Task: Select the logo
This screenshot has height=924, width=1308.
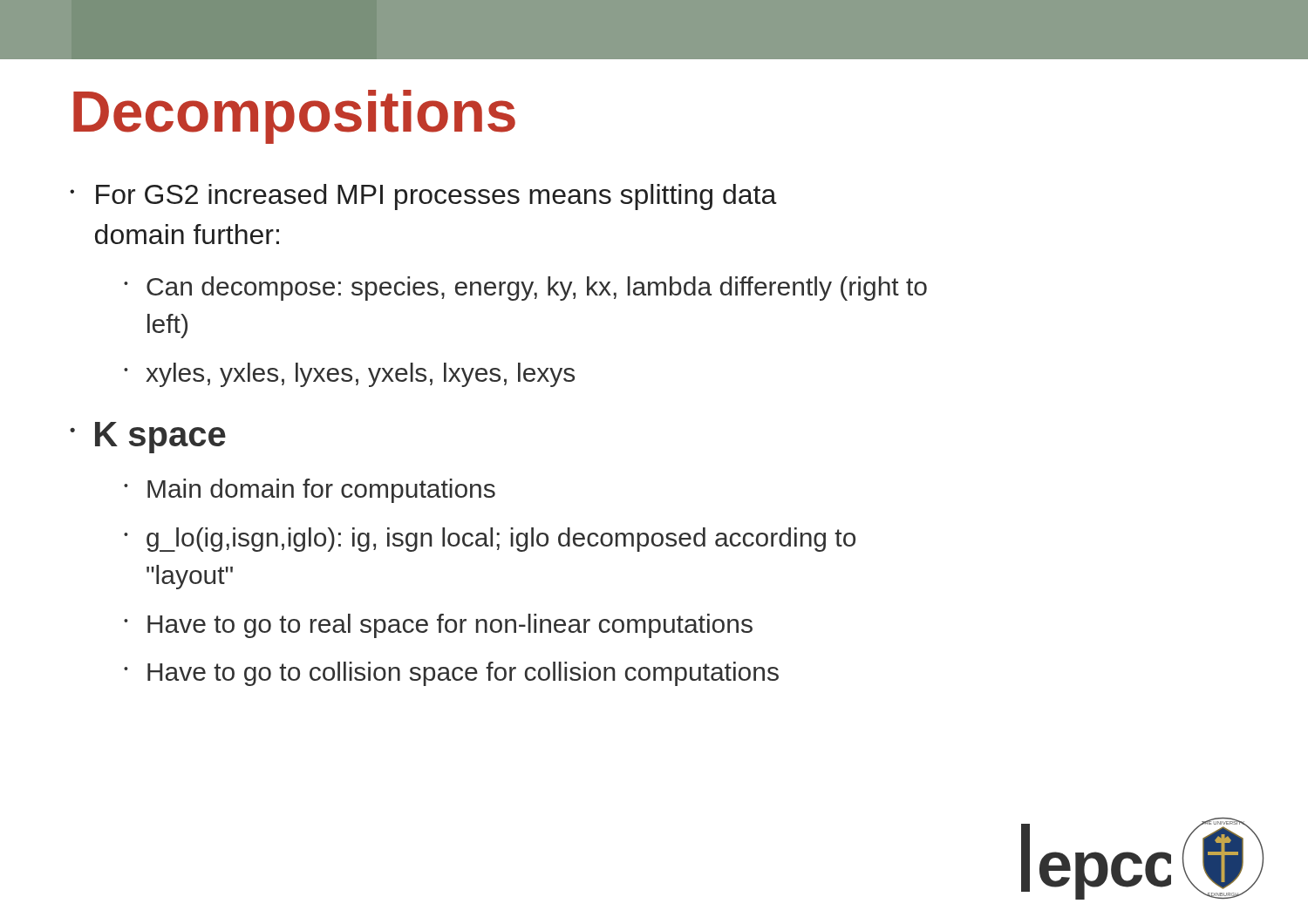Action: [x=1139, y=858]
